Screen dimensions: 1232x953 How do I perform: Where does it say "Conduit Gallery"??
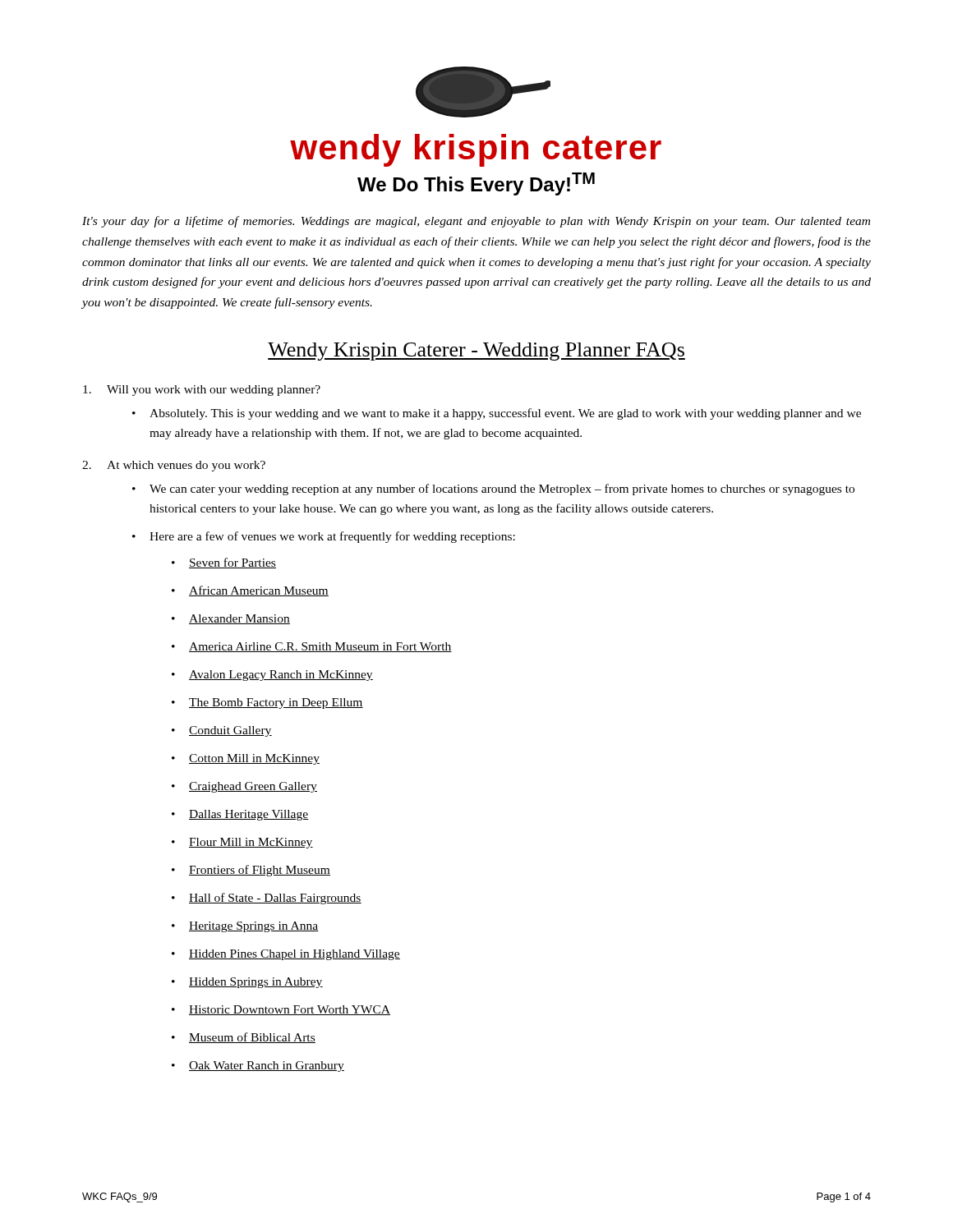coord(230,730)
